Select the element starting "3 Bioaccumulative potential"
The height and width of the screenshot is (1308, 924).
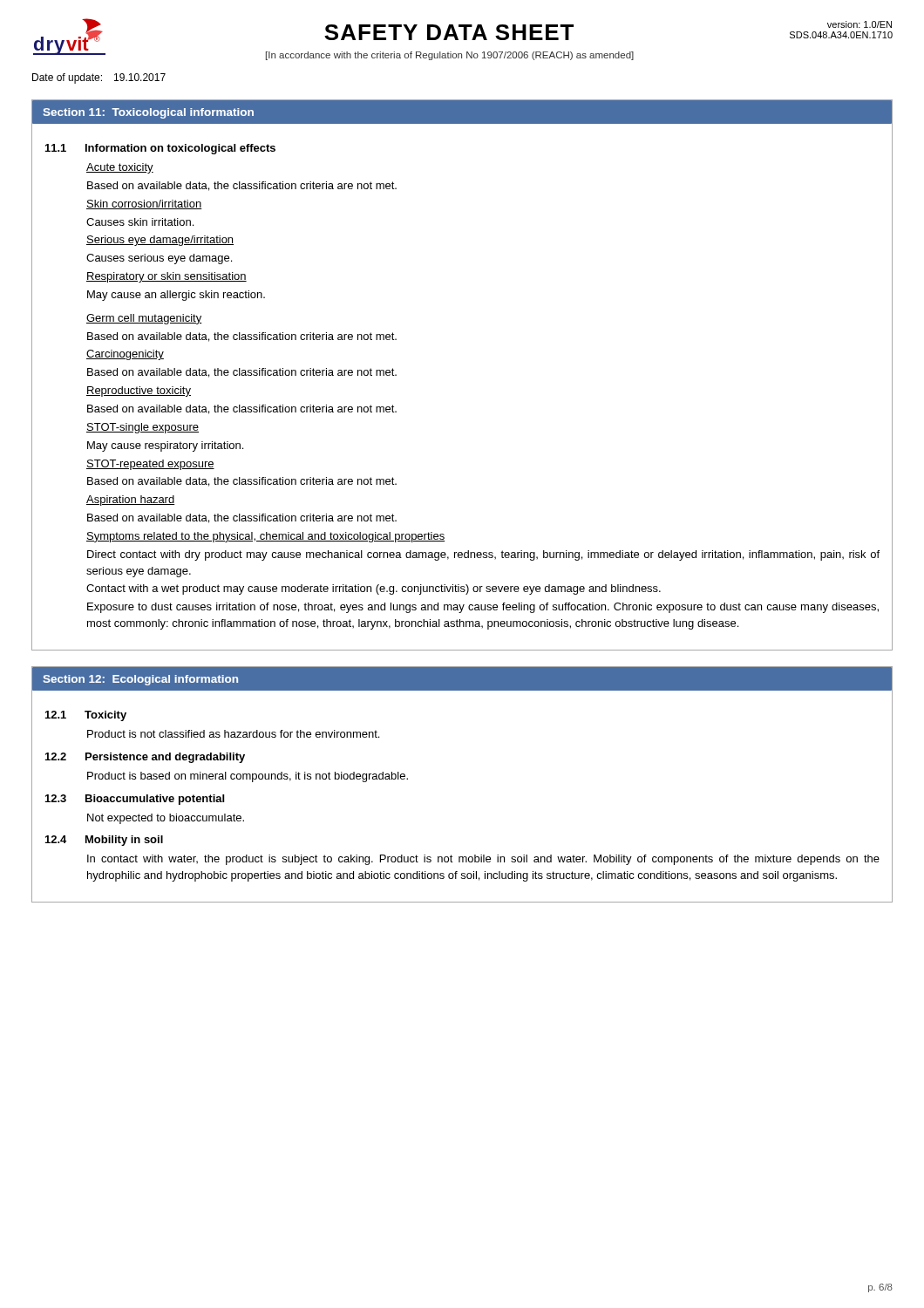135,800
